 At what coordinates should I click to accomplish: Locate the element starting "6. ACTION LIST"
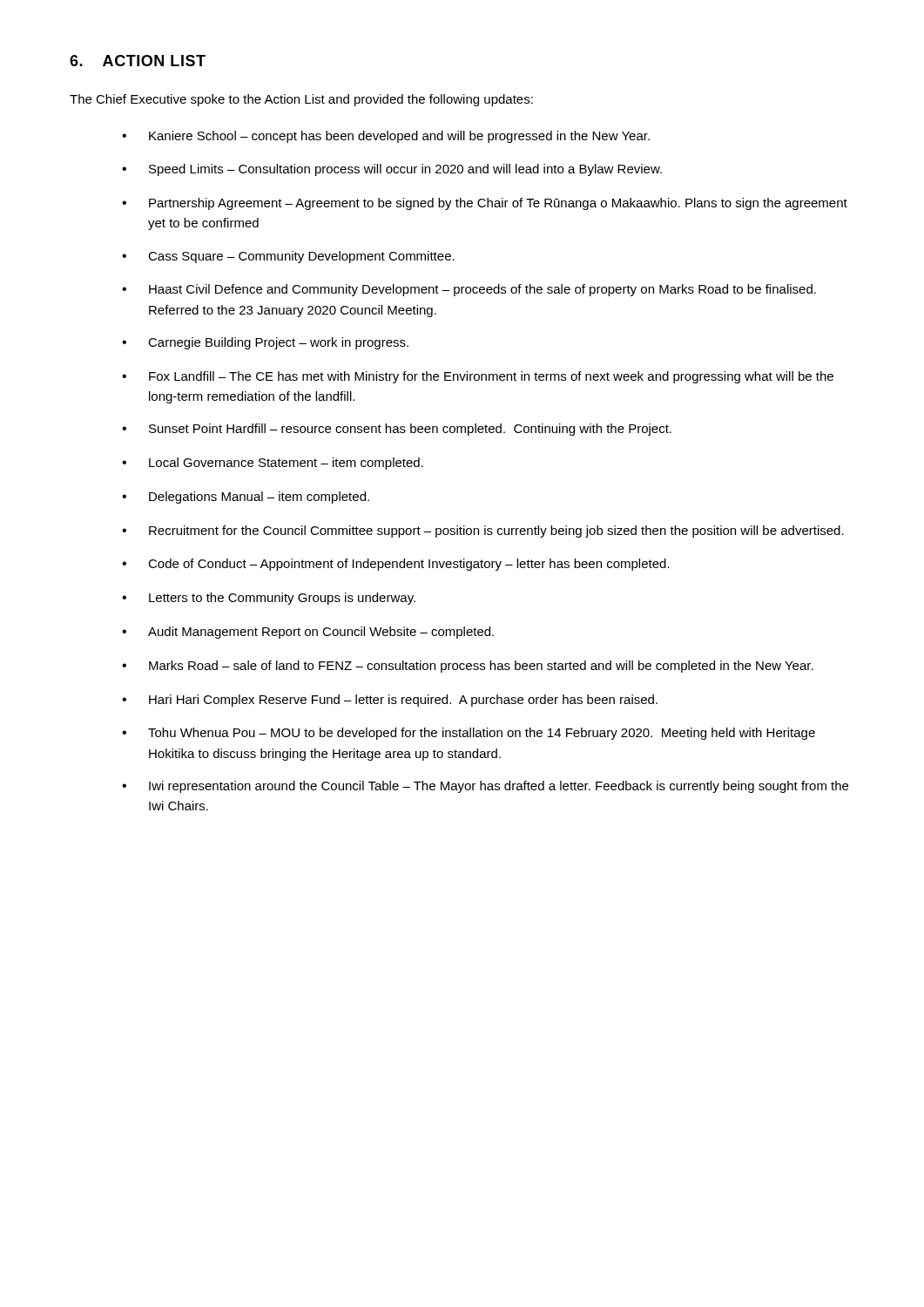click(x=138, y=61)
